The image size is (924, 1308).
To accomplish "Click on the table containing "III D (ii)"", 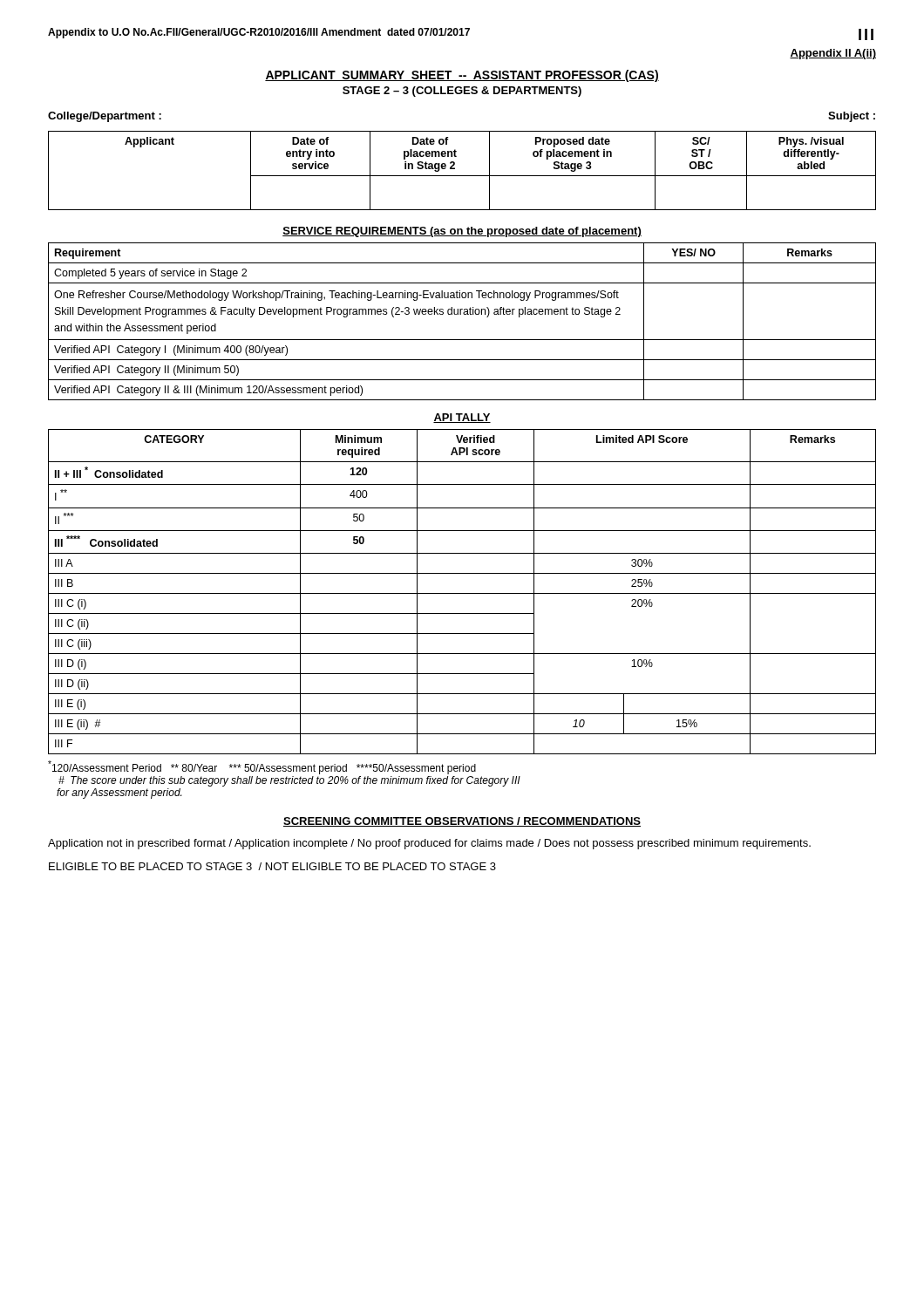I will (462, 592).
